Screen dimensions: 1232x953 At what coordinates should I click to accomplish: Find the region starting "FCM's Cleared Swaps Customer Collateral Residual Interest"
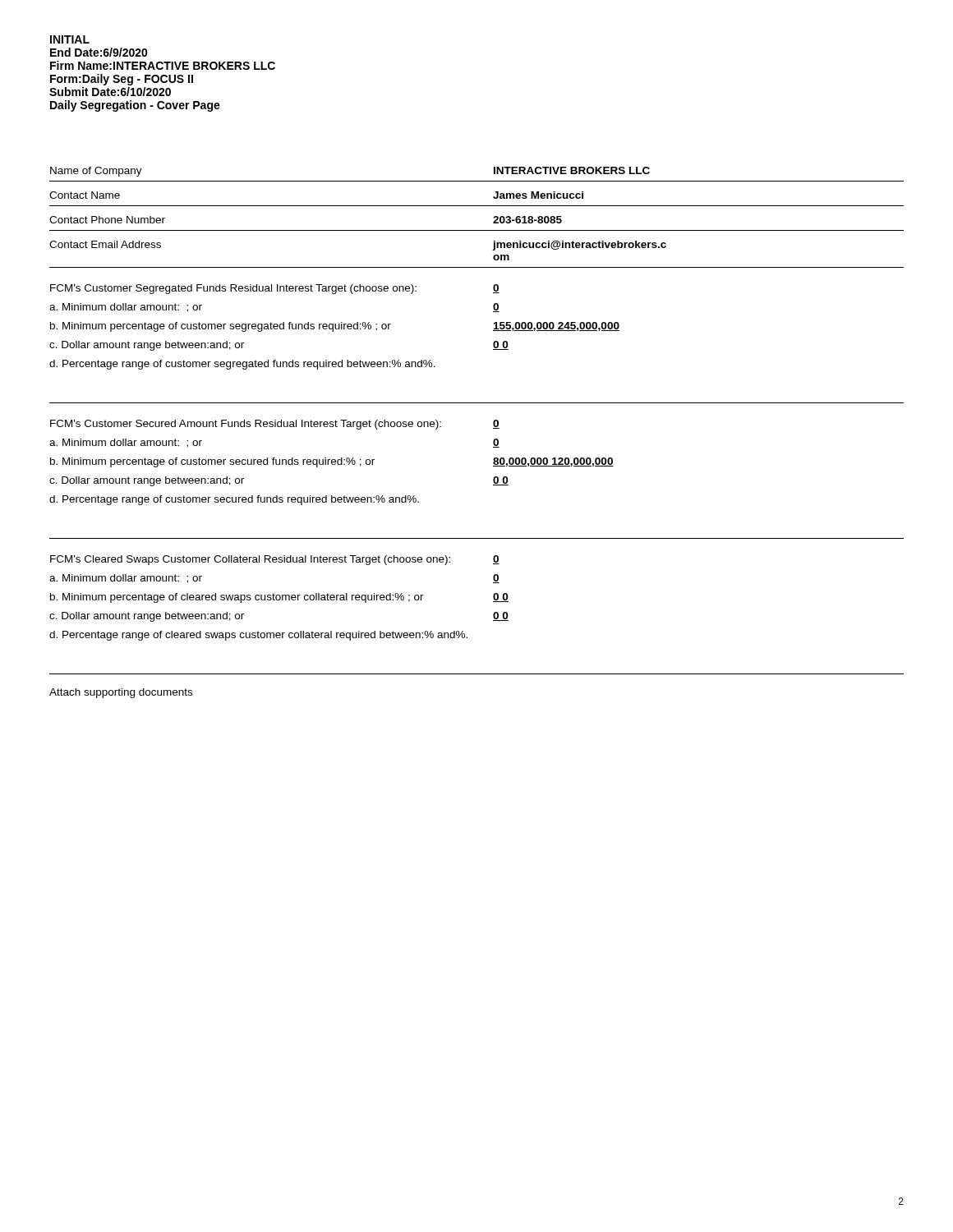point(259,597)
